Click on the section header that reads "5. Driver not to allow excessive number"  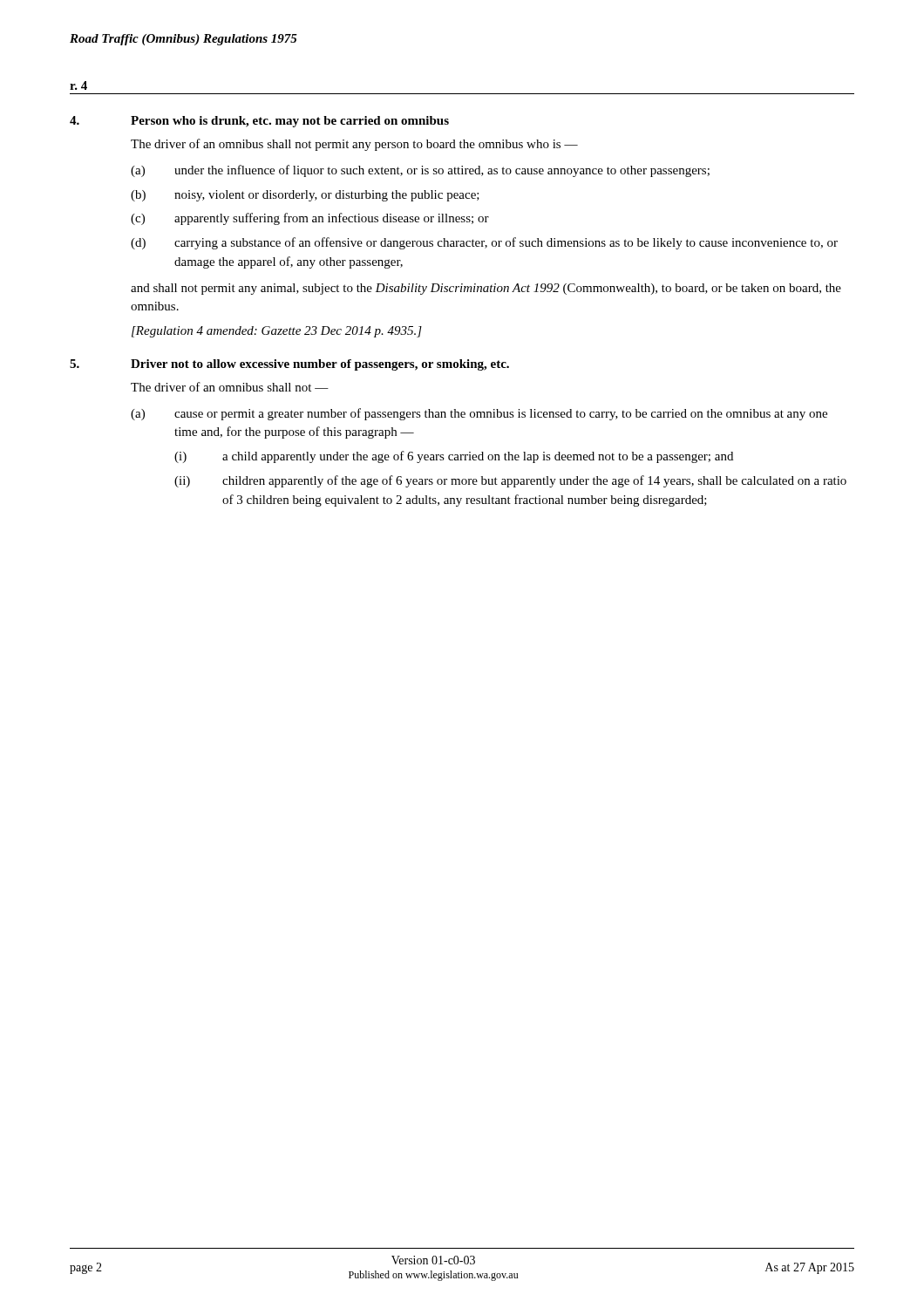tap(290, 364)
